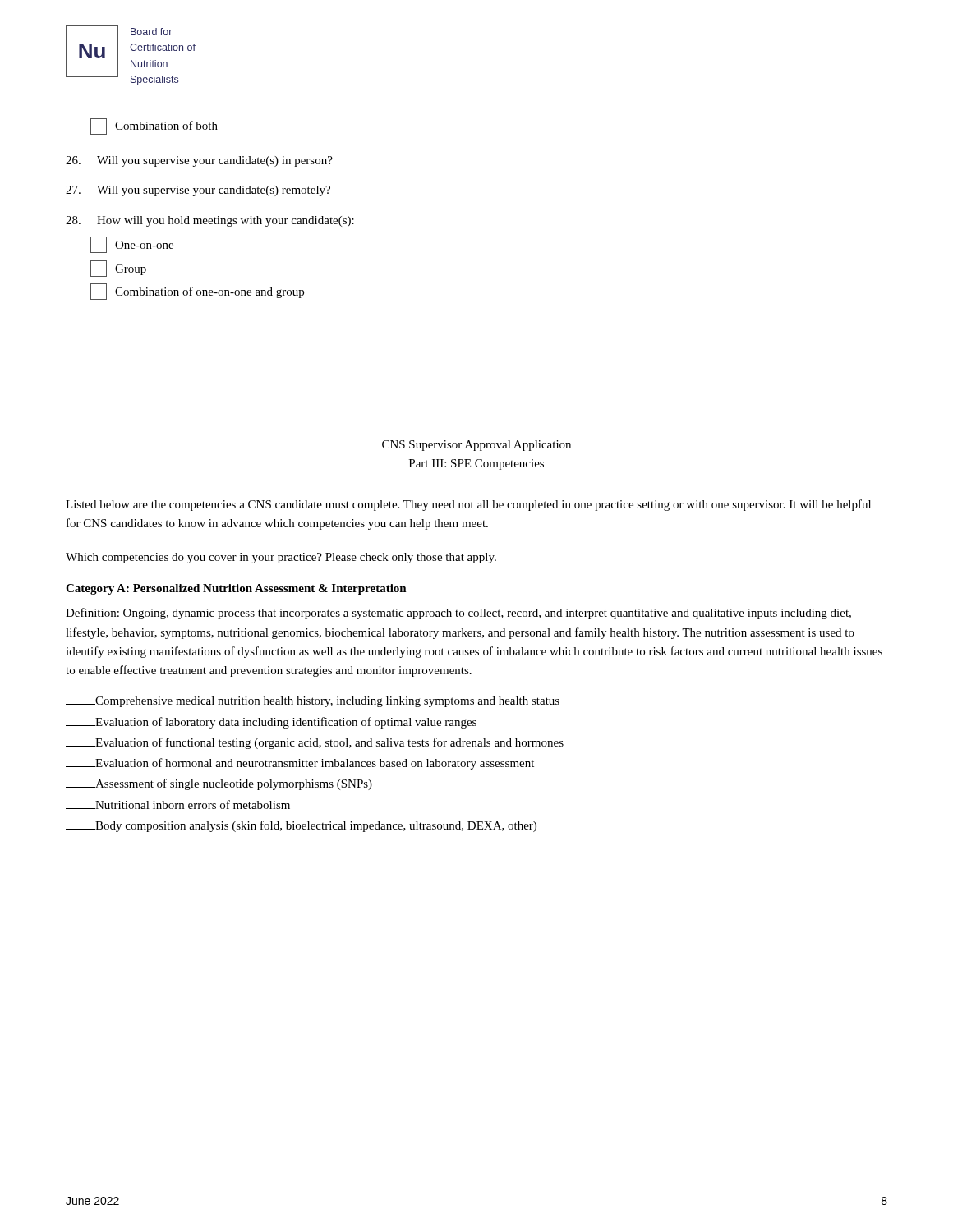Locate the passage starting "CNS Supervisor Approval Application"
The width and height of the screenshot is (953, 1232).
pos(476,454)
